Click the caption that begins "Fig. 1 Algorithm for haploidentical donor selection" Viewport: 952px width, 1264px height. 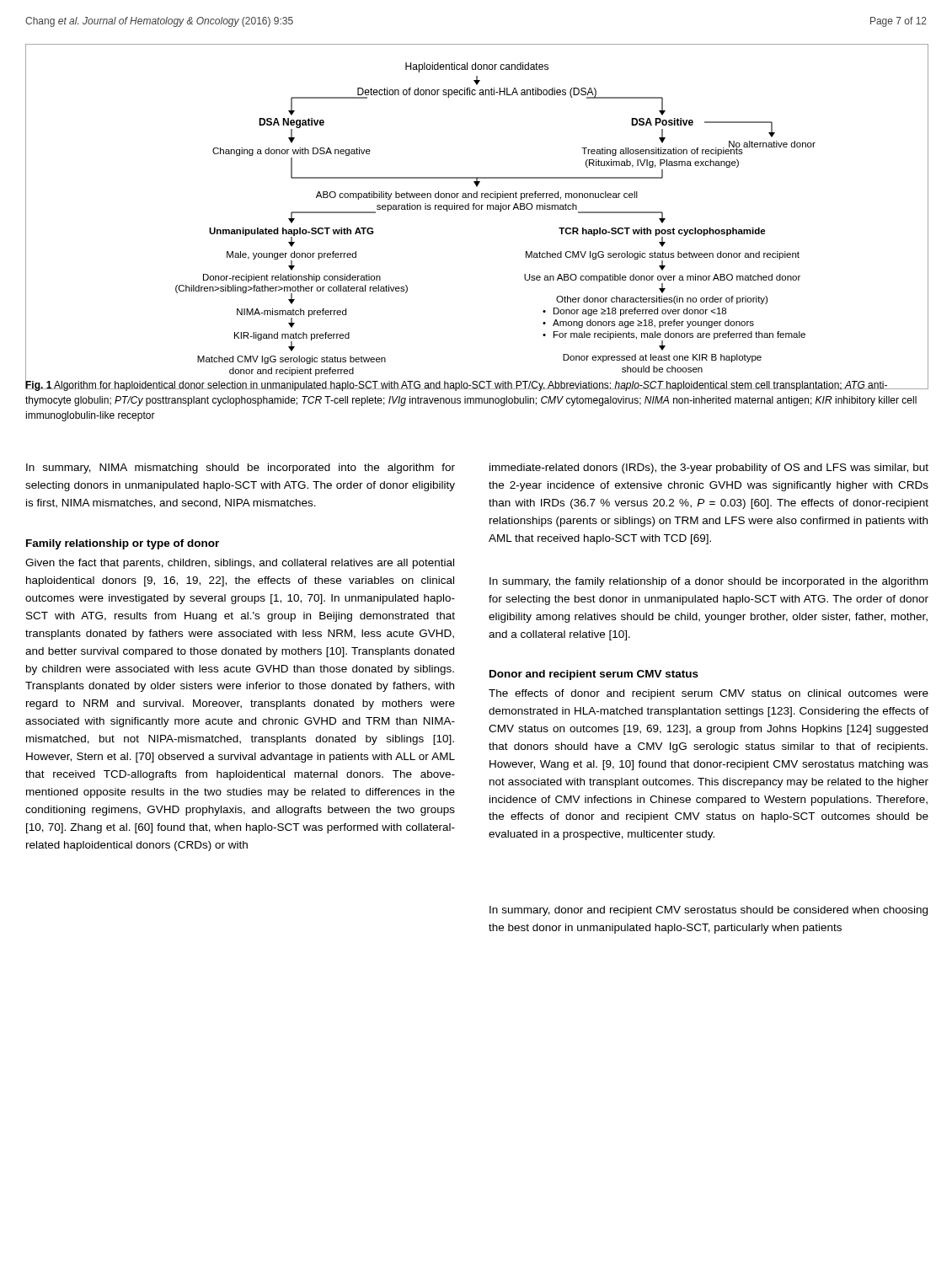tap(471, 400)
